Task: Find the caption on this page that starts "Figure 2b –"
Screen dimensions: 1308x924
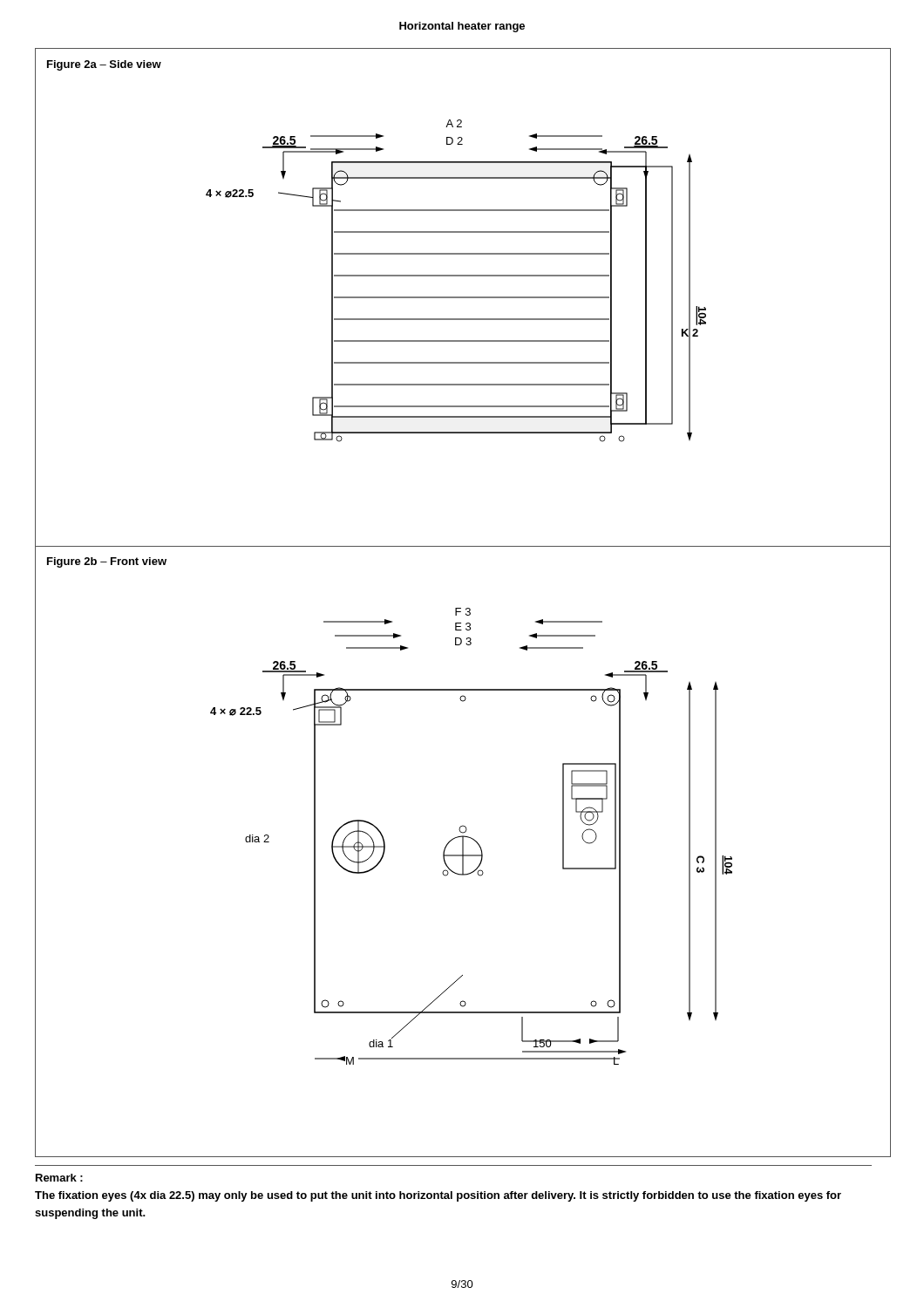Action: (106, 561)
